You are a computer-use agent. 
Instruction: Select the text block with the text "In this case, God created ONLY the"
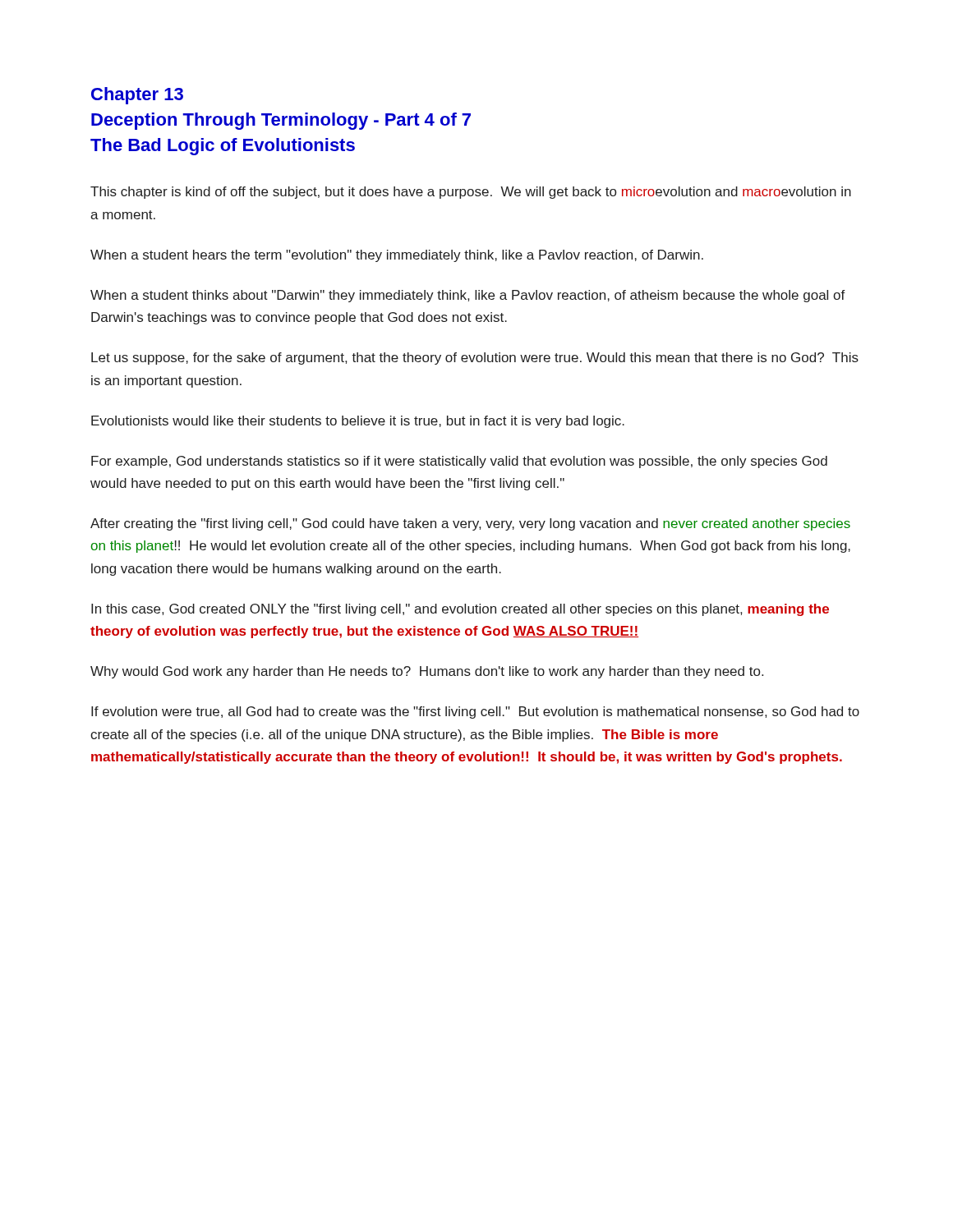pyautogui.click(x=460, y=620)
